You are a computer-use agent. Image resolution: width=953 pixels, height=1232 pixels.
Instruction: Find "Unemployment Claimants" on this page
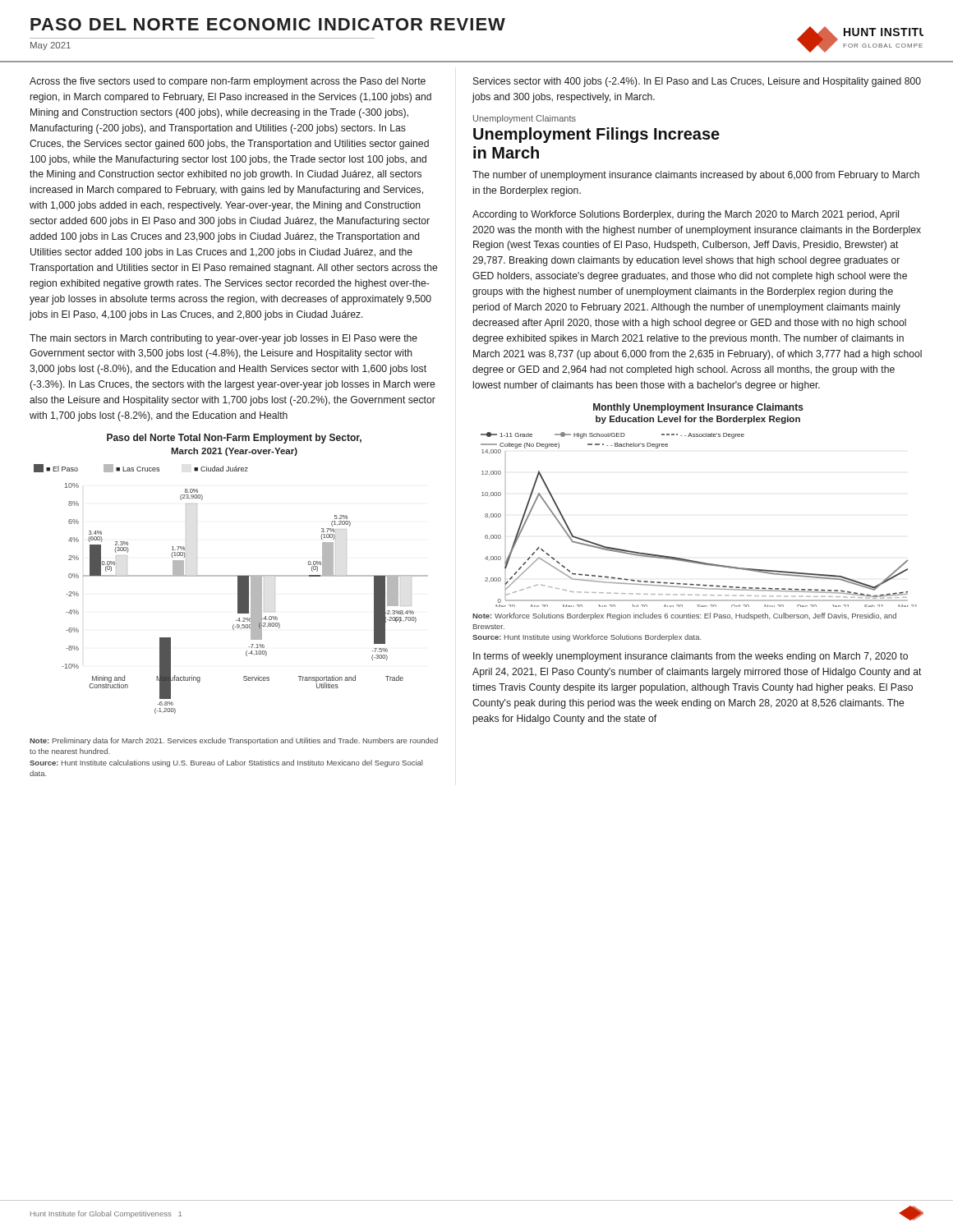tap(524, 118)
